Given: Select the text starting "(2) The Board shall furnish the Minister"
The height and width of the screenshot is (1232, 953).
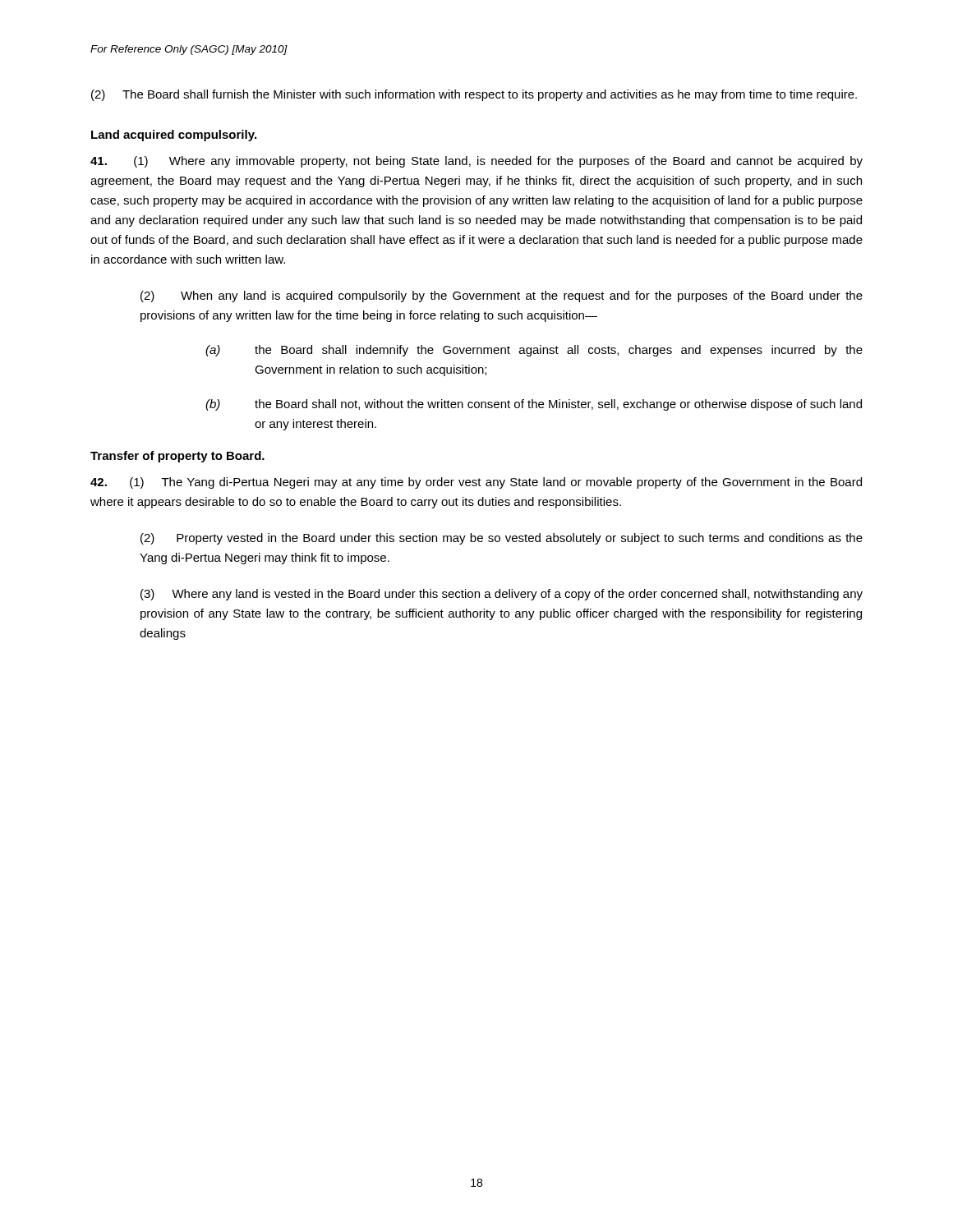Looking at the screenshot, I should [x=474, y=94].
